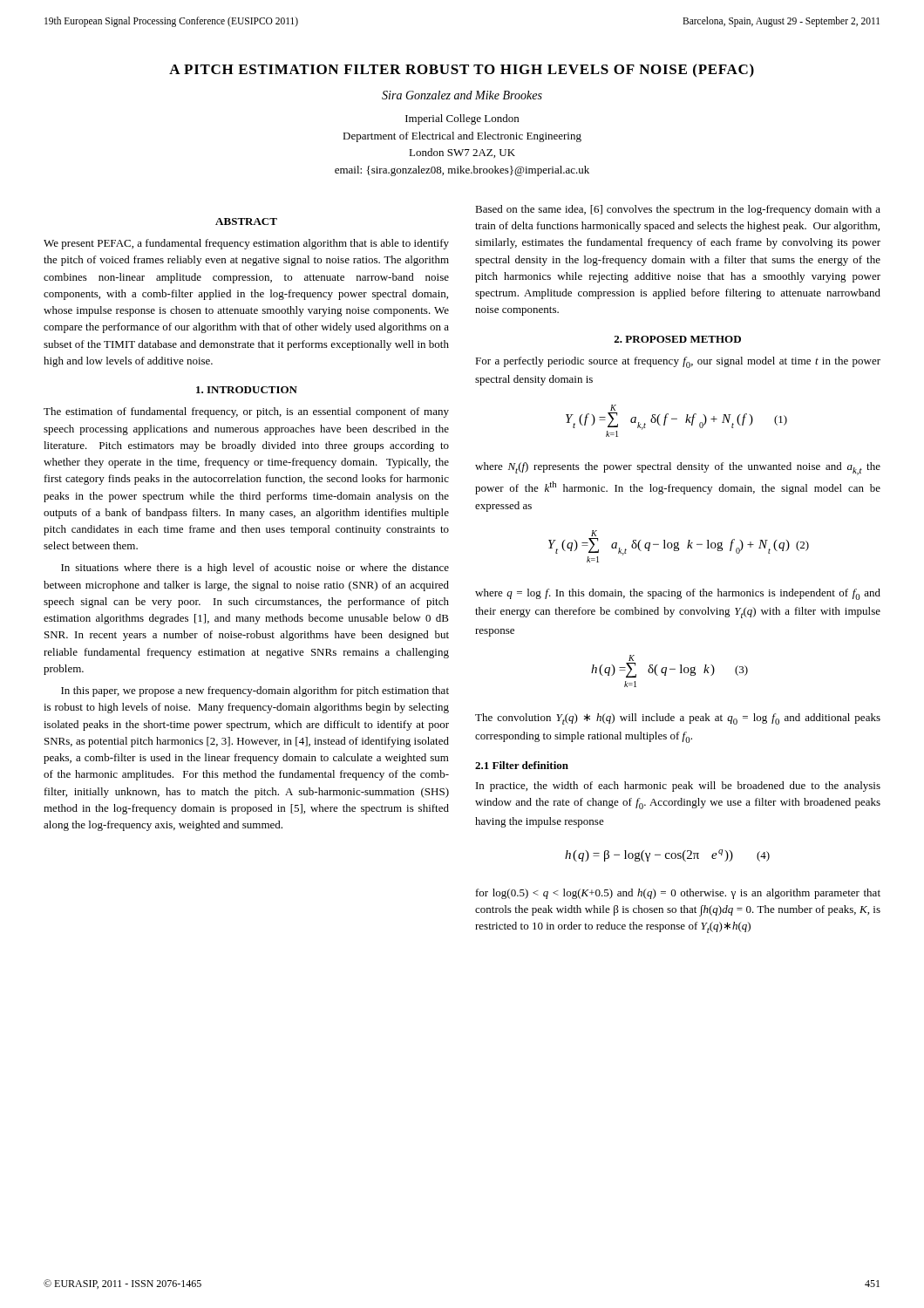Point to "2.1 Filter definition"

click(522, 765)
